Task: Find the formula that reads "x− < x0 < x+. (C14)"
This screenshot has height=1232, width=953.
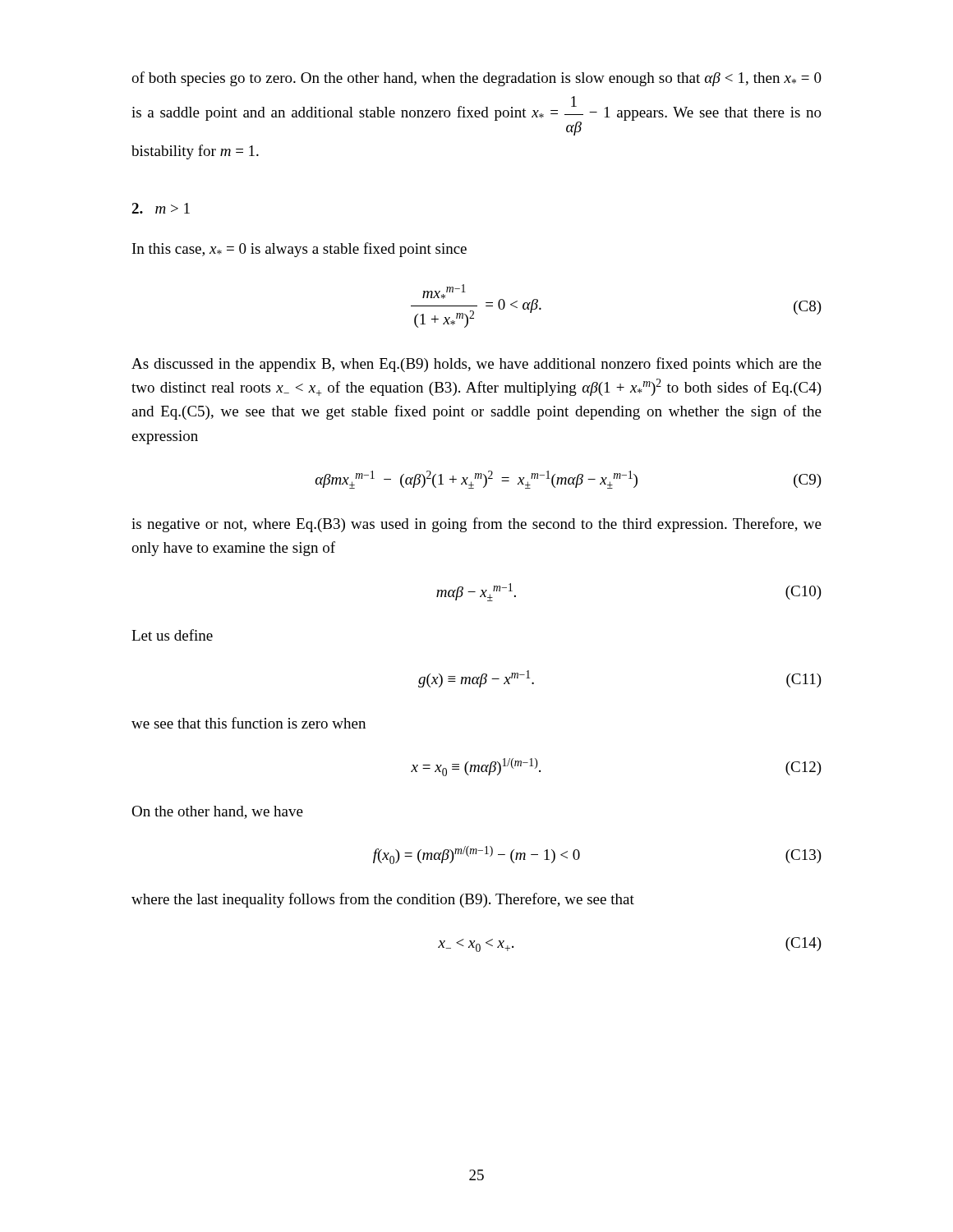Action: coord(473,945)
